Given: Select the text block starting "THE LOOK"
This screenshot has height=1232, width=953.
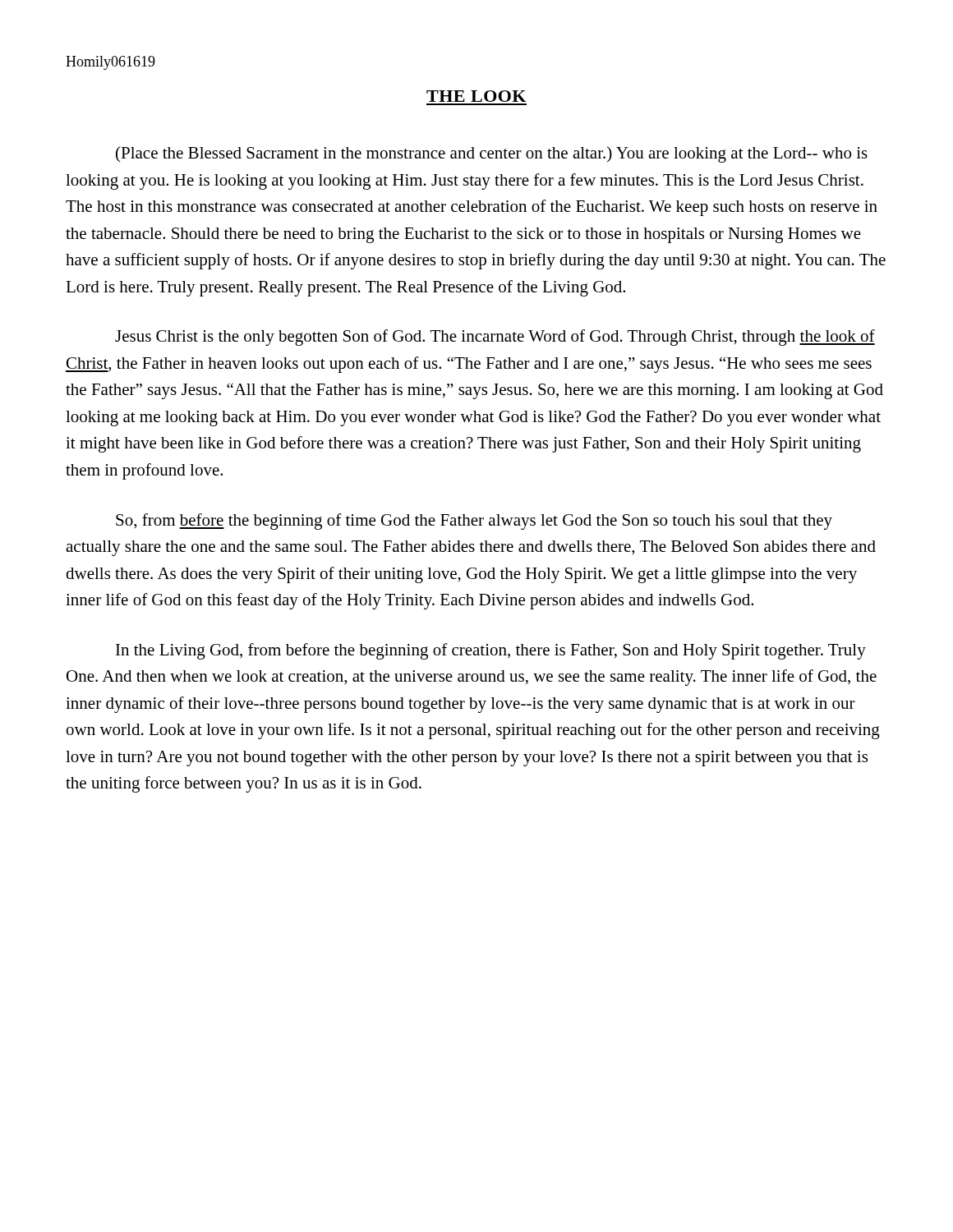Looking at the screenshot, I should (476, 96).
